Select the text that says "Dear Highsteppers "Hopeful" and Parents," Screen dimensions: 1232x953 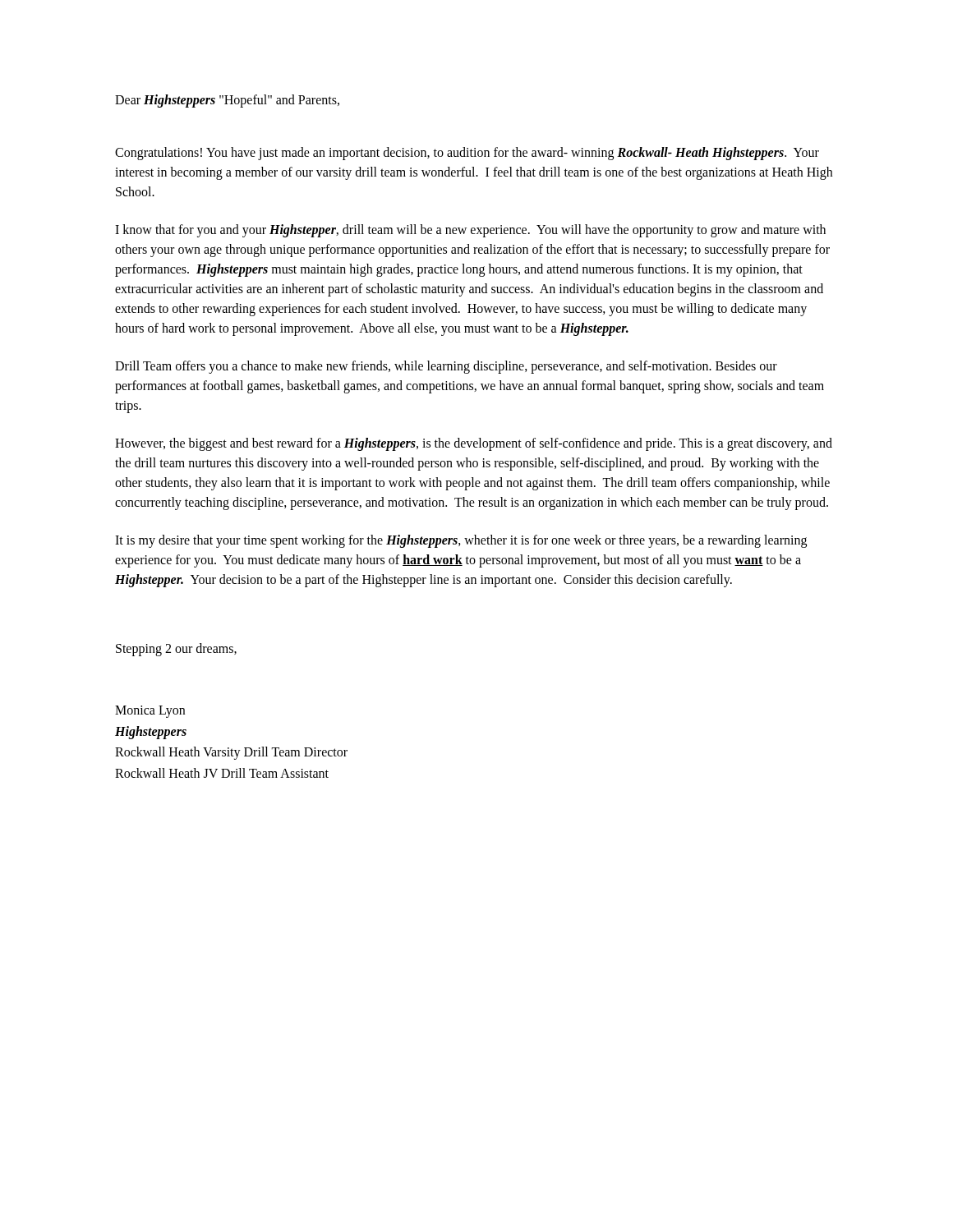pyautogui.click(x=228, y=100)
